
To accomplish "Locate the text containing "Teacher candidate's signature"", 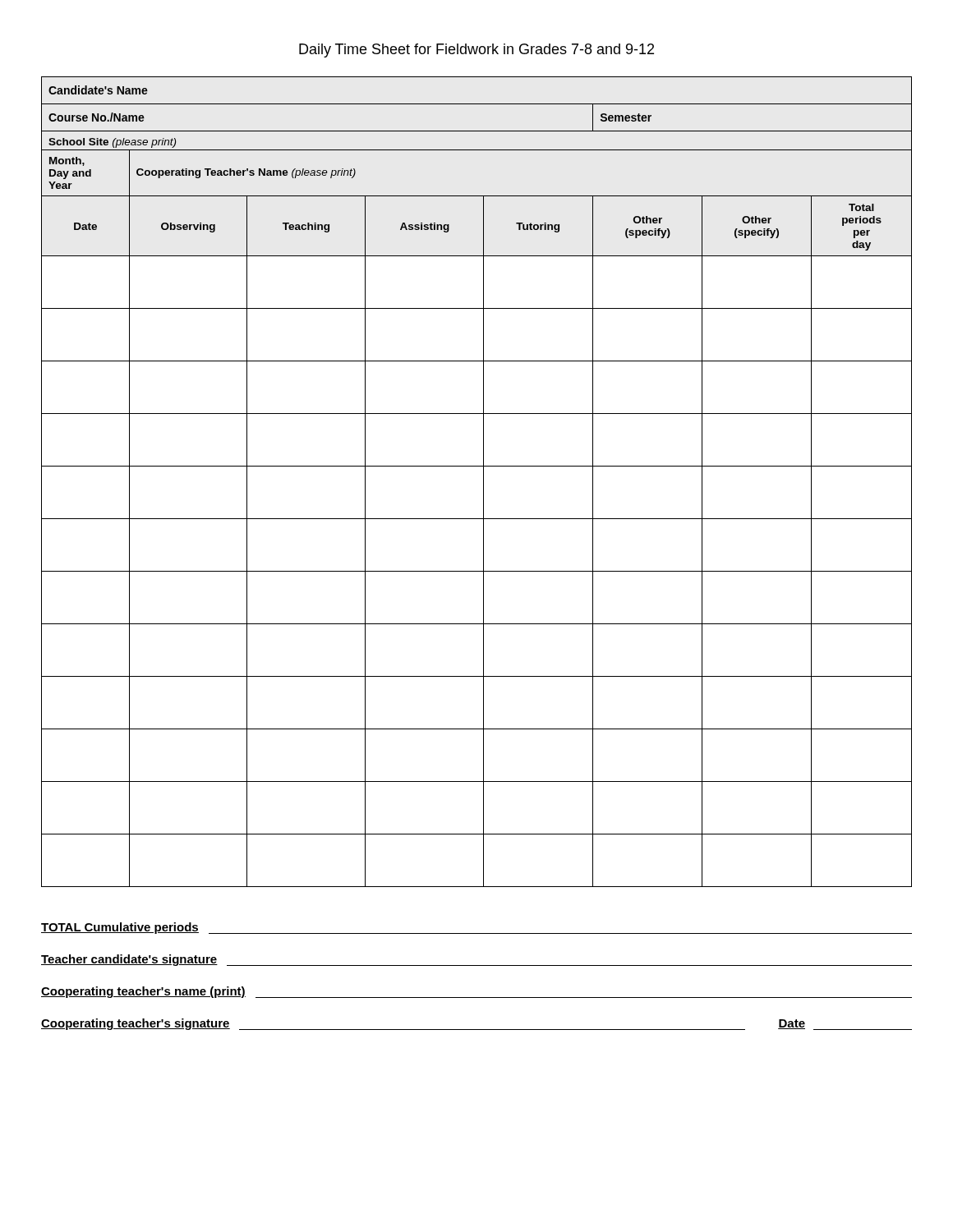I will click(476, 959).
